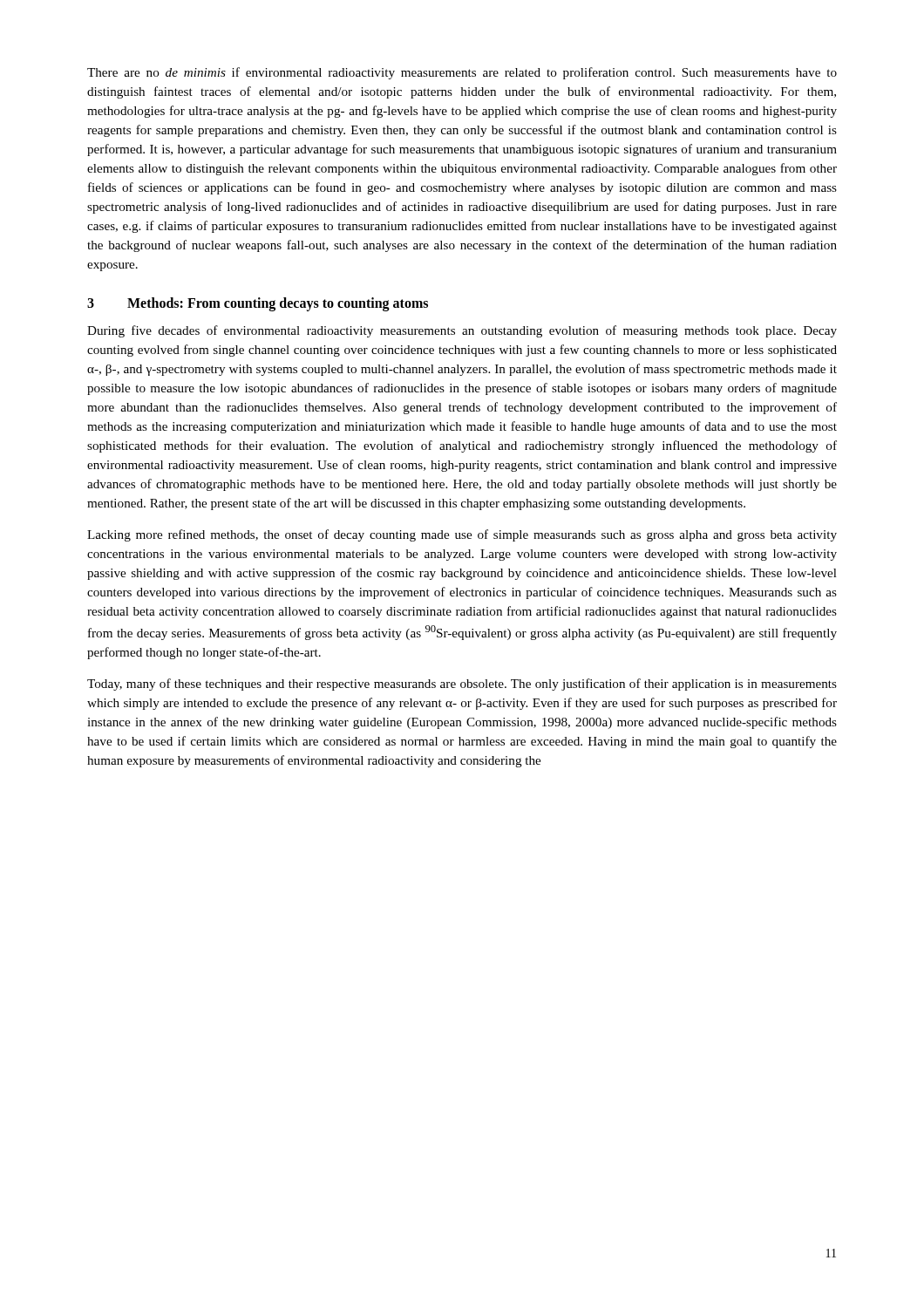Select the element starting "There are no de minimis if environmental"
The width and height of the screenshot is (924, 1308).
click(x=462, y=168)
